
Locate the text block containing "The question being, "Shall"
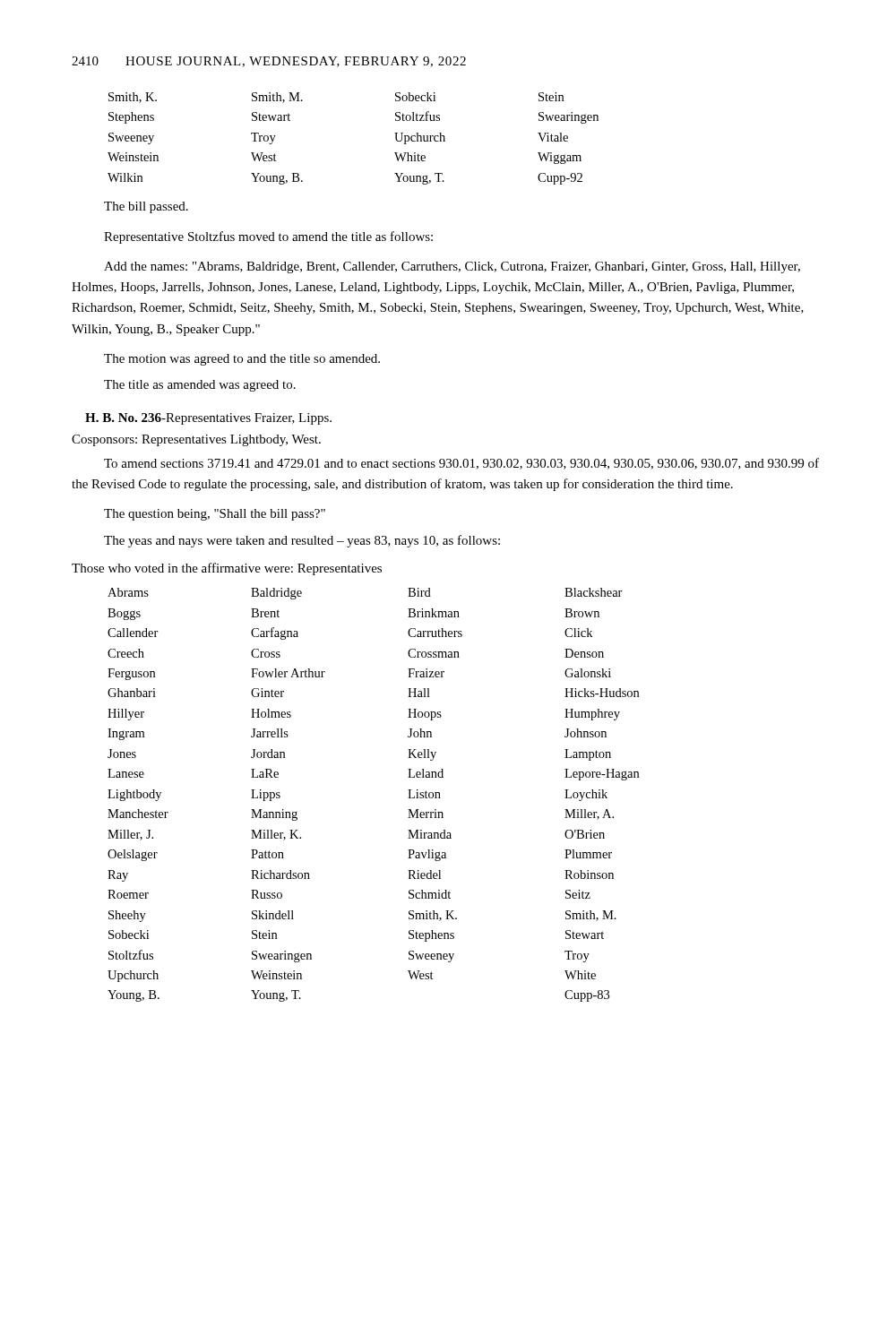click(x=215, y=514)
